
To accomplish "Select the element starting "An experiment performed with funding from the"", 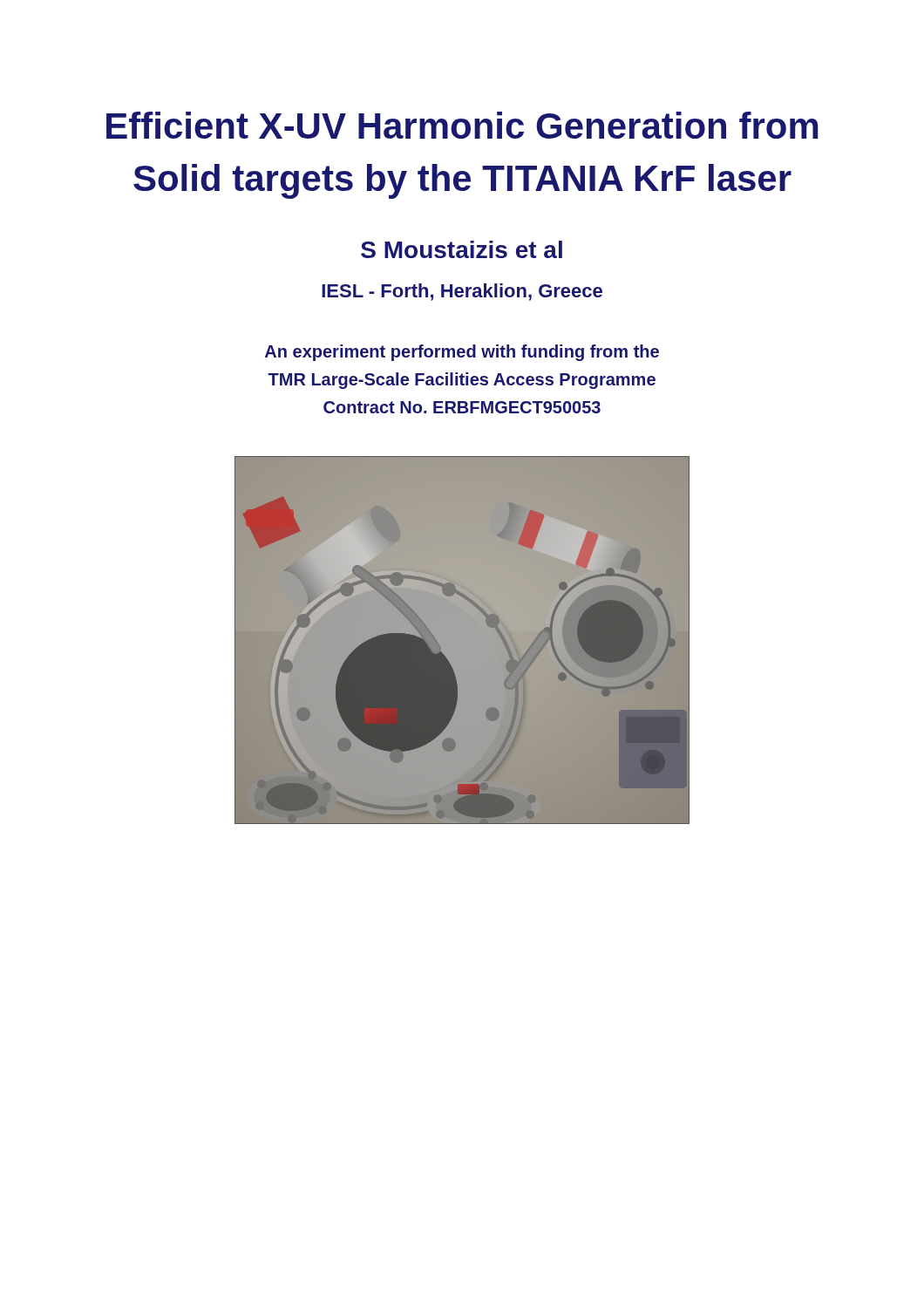I will (462, 379).
